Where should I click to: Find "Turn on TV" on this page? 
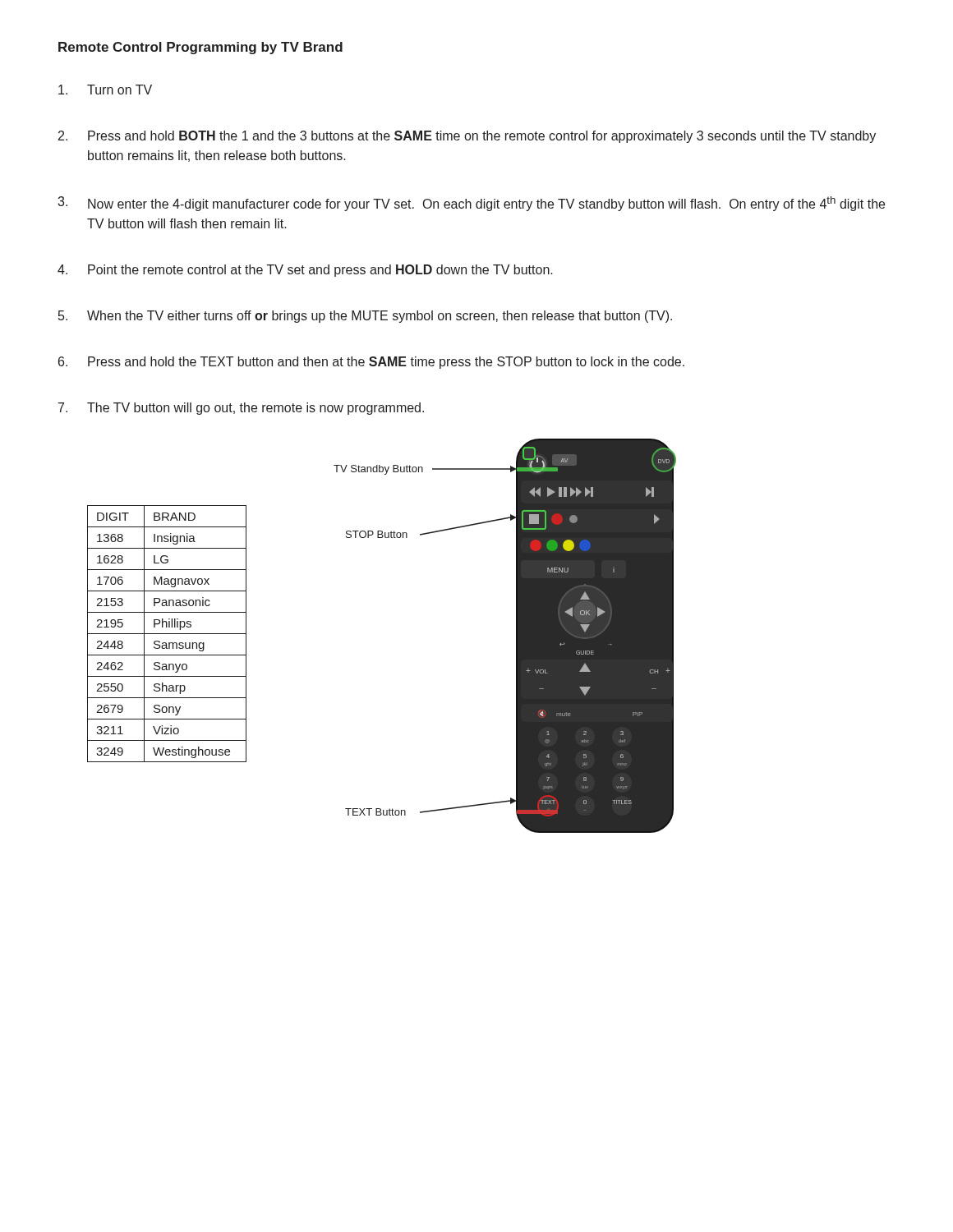pyautogui.click(x=105, y=90)
